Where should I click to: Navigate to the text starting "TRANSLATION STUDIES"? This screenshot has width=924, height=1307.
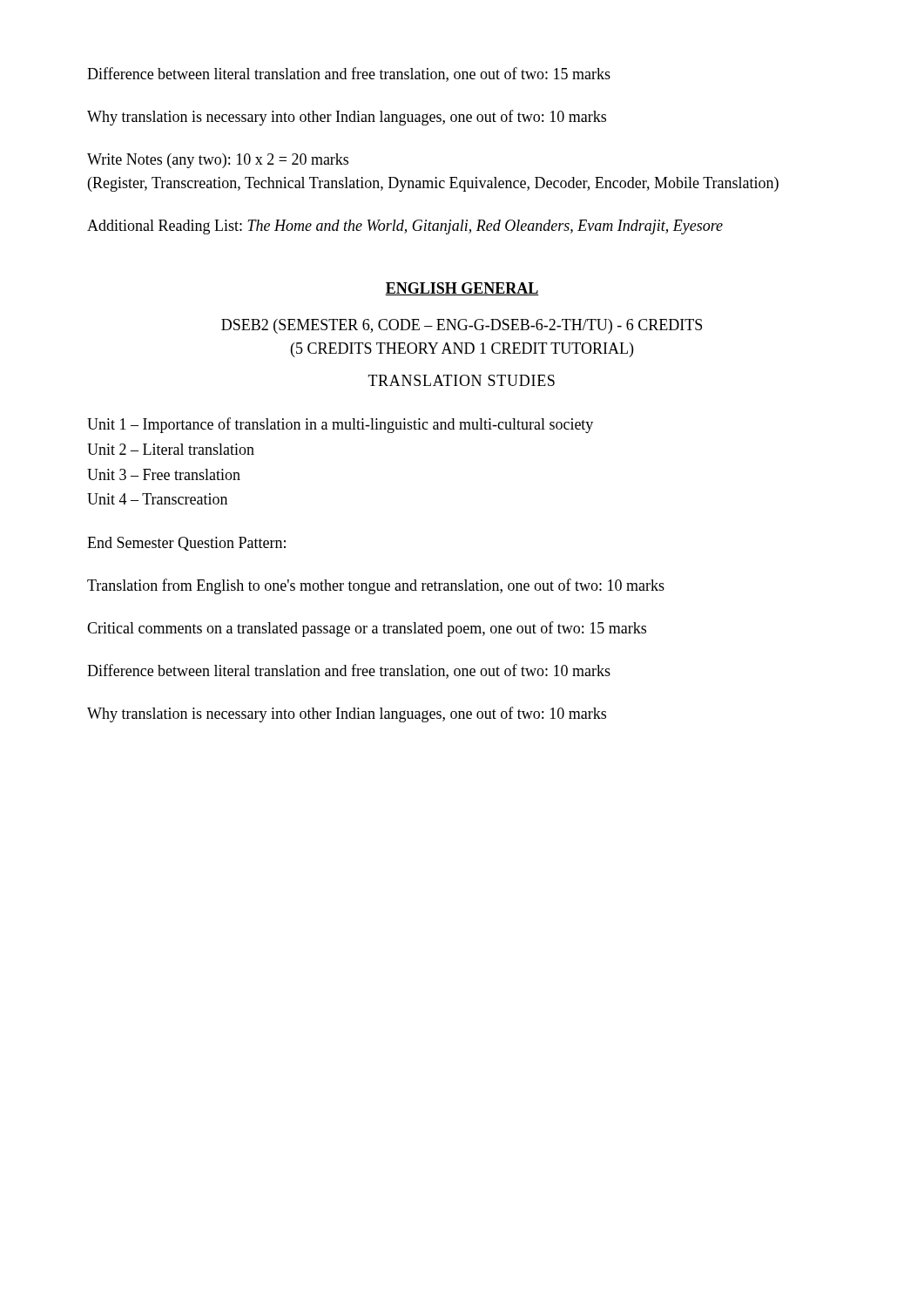[x=462, y=381]
